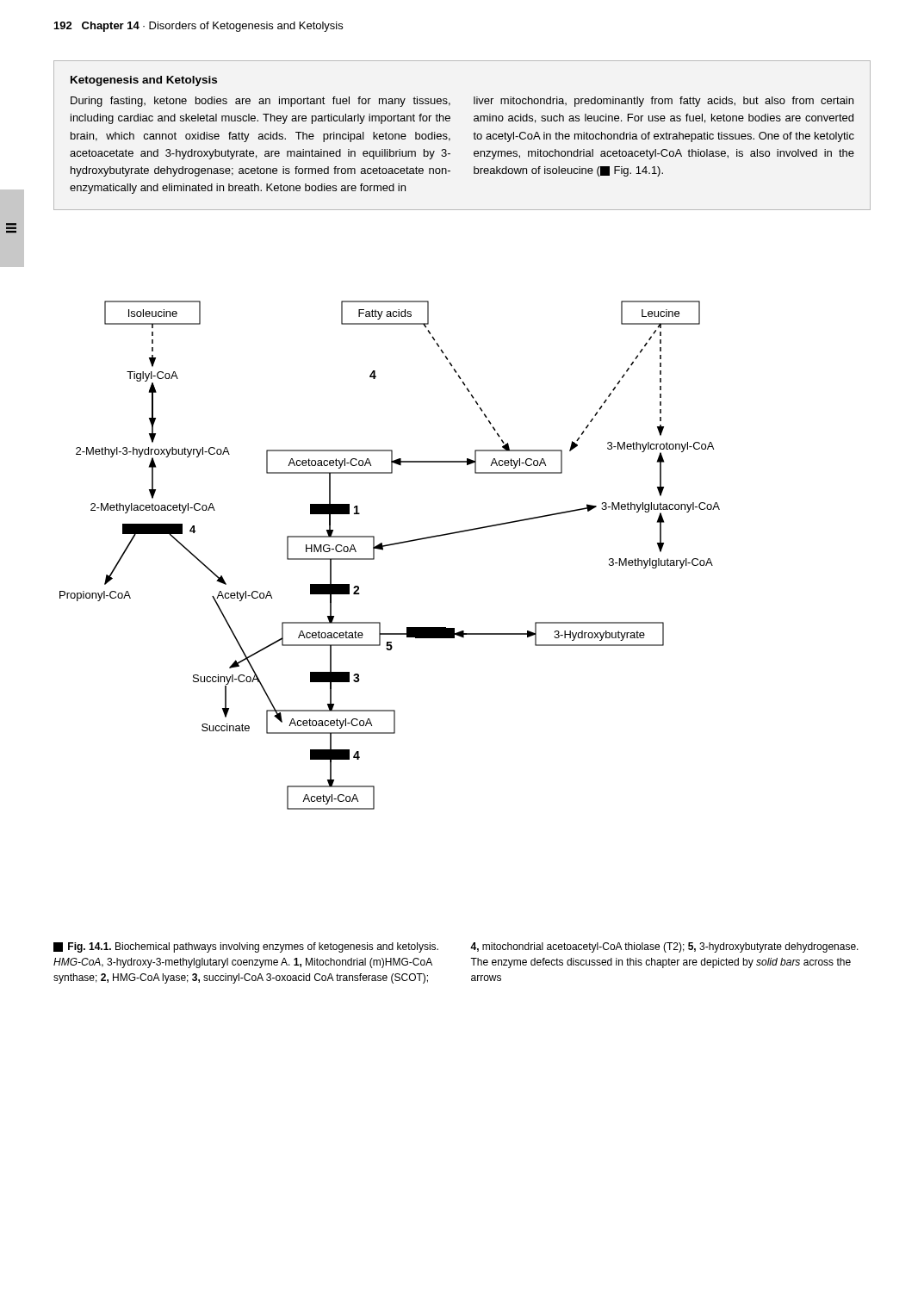
Task: Select the text block containing "During fasting, ketone bodies"
Action: pyautogui.click(x=261, y=101)
